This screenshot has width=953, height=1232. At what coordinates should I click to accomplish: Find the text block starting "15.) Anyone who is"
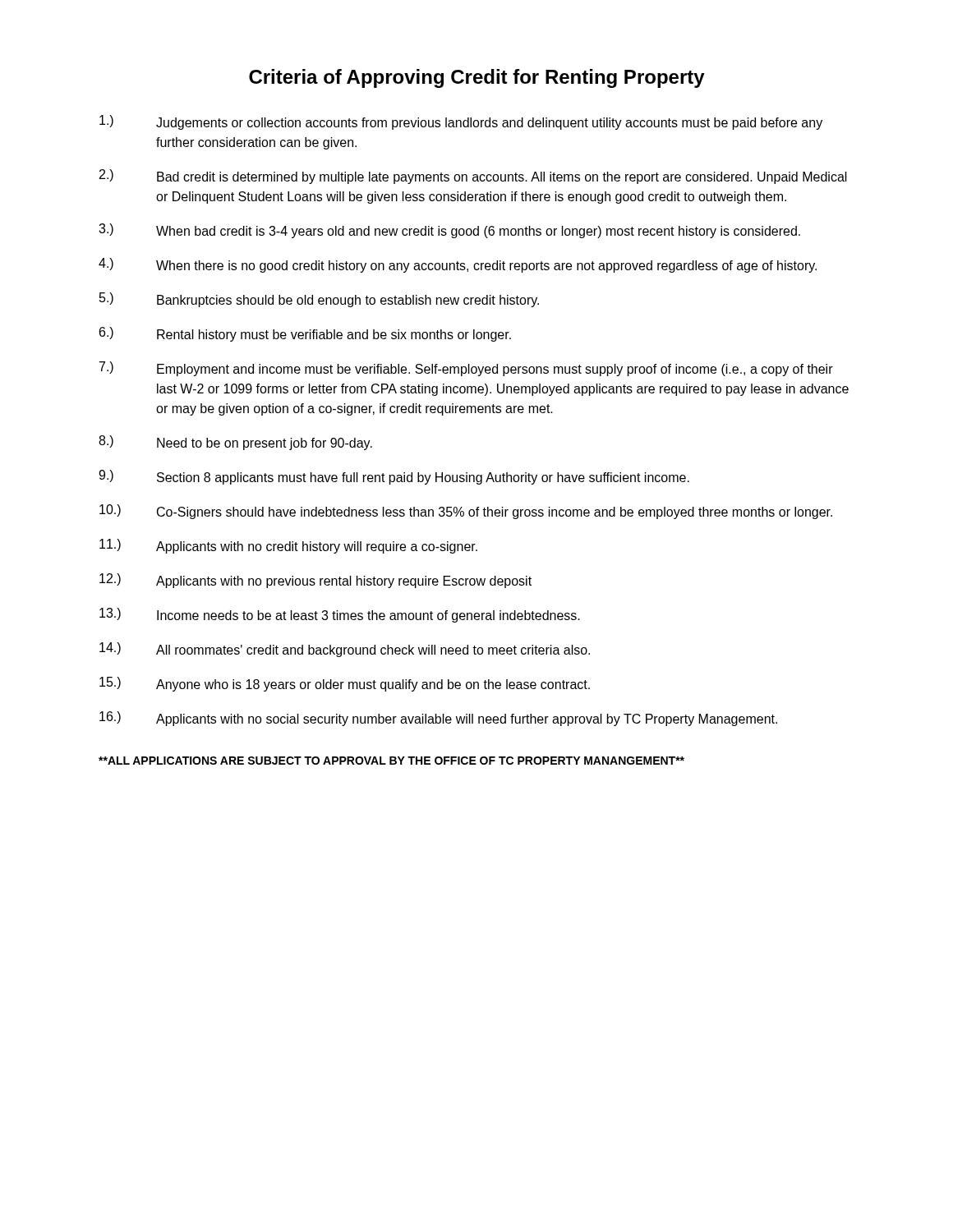pos(345,685)
